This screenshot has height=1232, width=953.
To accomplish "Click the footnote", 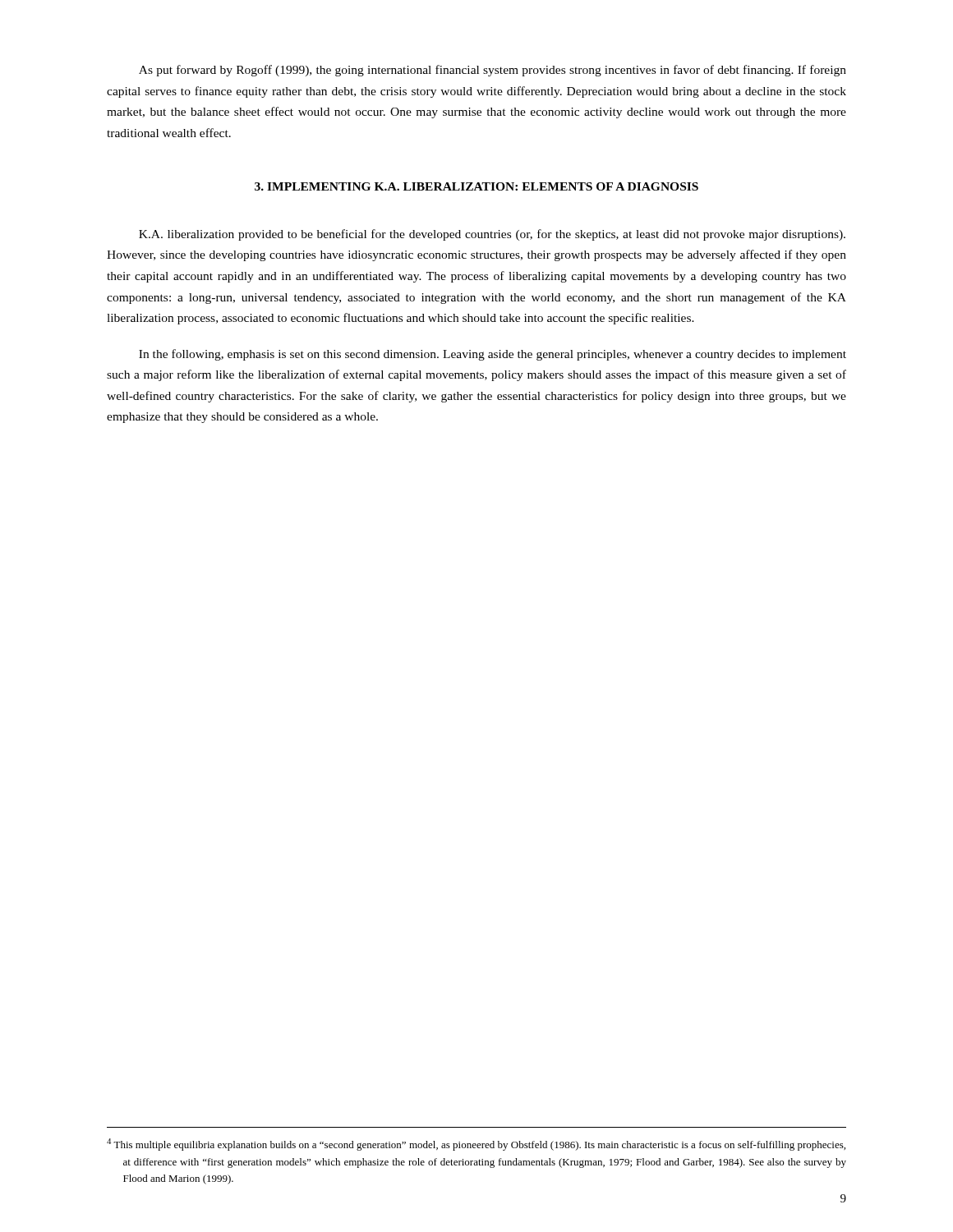I will 476,1160.
